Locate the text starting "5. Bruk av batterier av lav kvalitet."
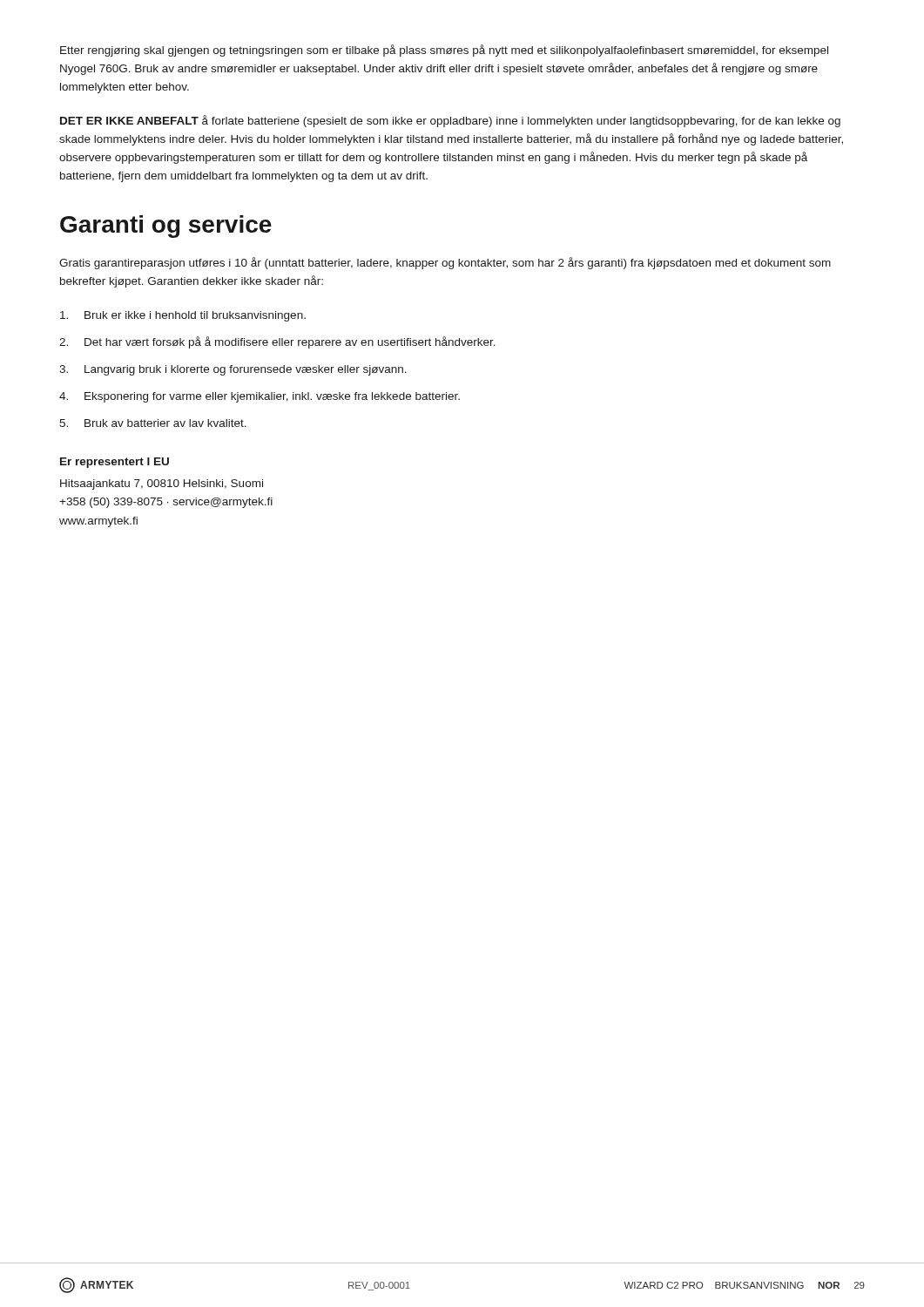 click(x=153, y=423)
